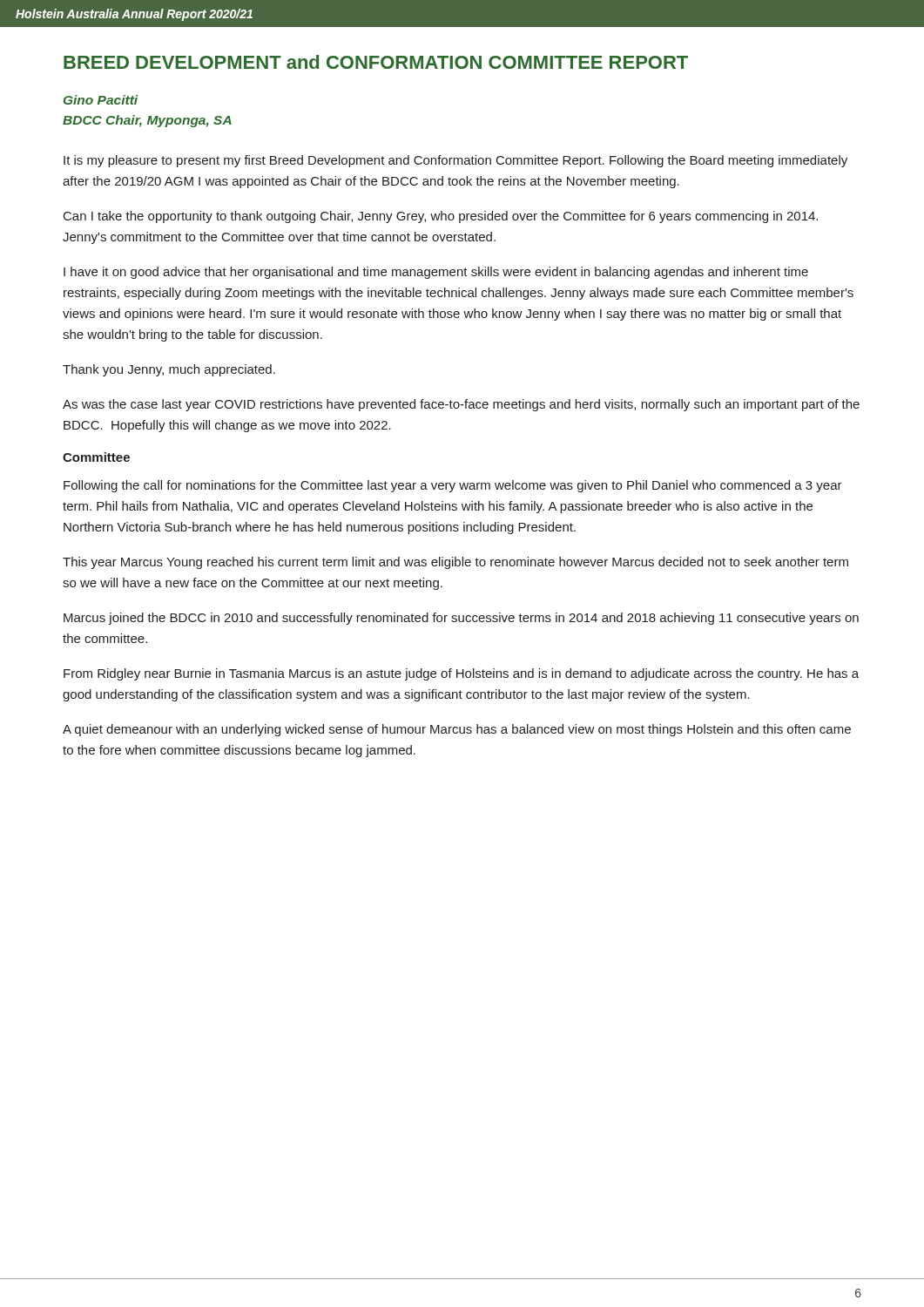Find a section header
Viewport: 924px width, 1307px height.
tap(96, 457)
